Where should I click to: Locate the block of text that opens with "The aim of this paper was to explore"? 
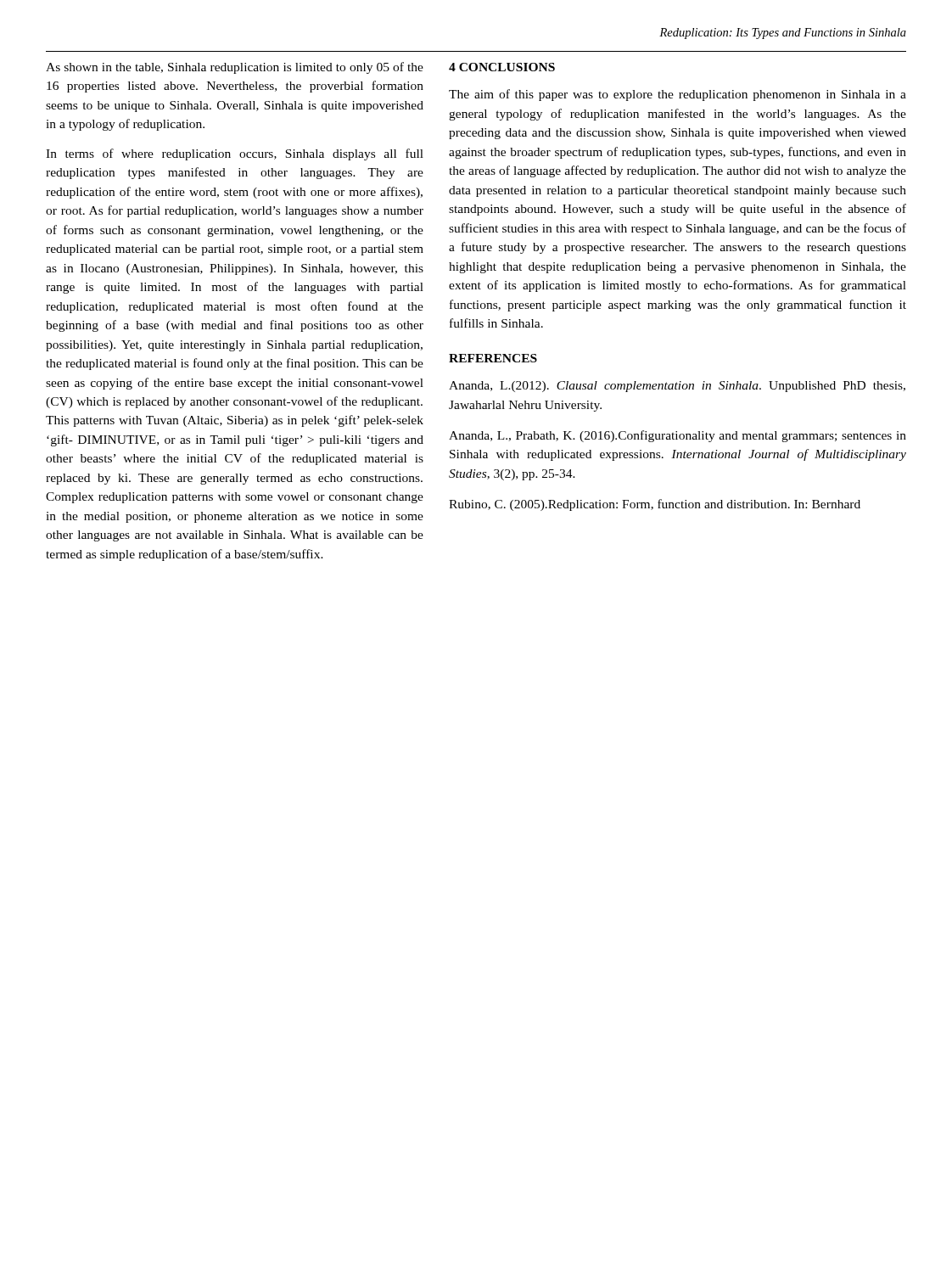click(678, 209)
